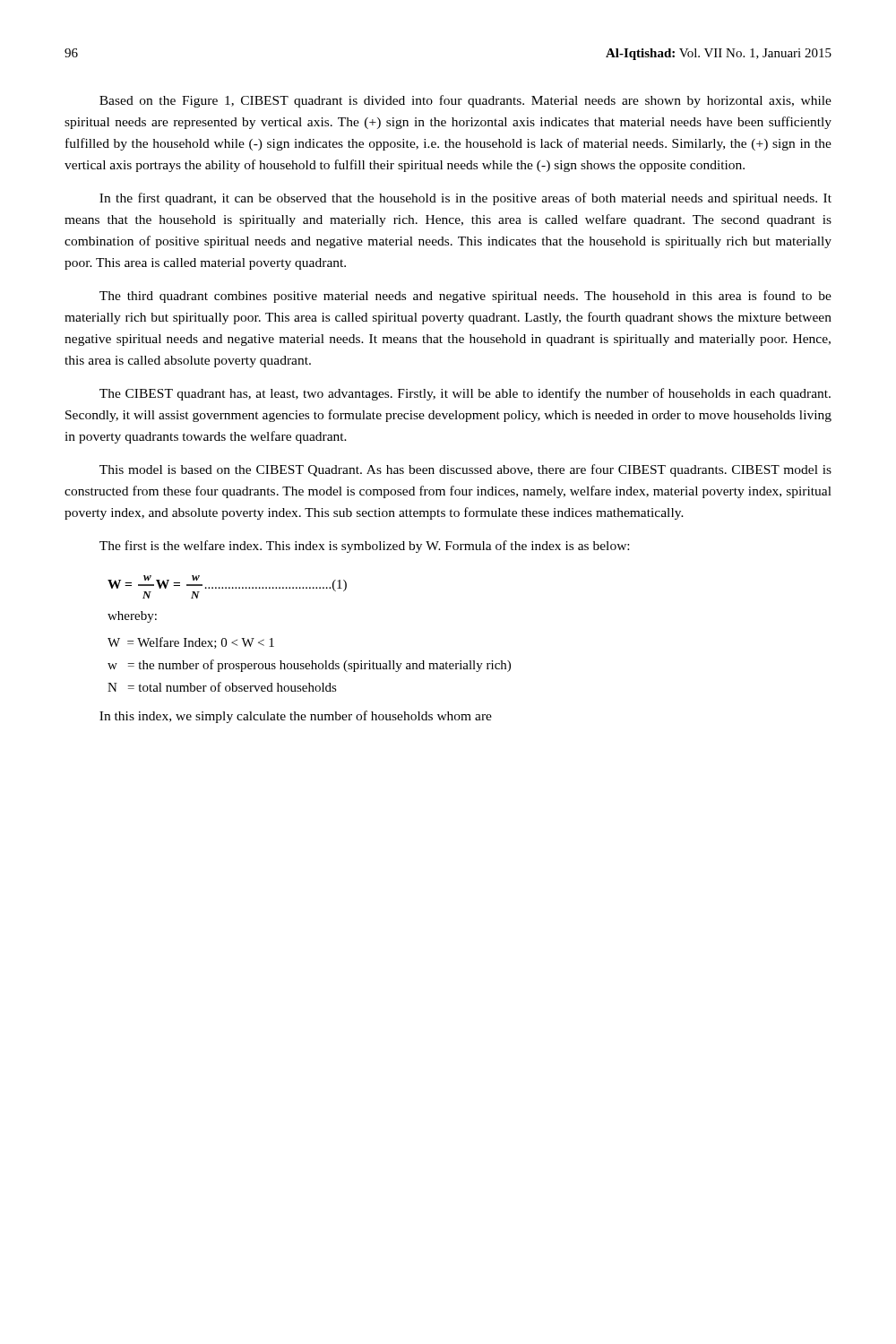Click on the region starting "The third quadrant combines positive material"
This screenshot has width=896, height=1344.
click(x=448, y=328)
